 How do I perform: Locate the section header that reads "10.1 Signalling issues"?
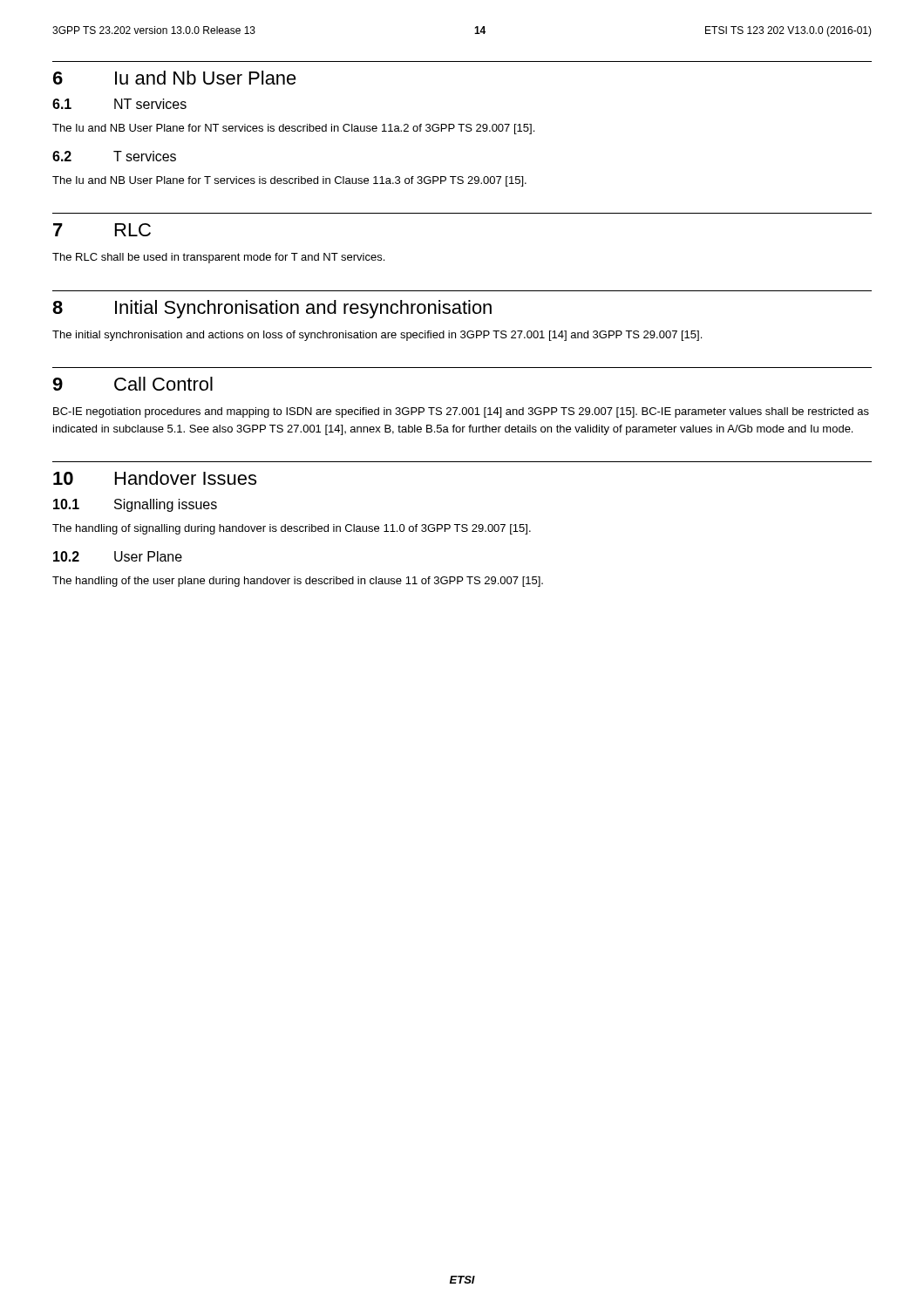[135, 505]
